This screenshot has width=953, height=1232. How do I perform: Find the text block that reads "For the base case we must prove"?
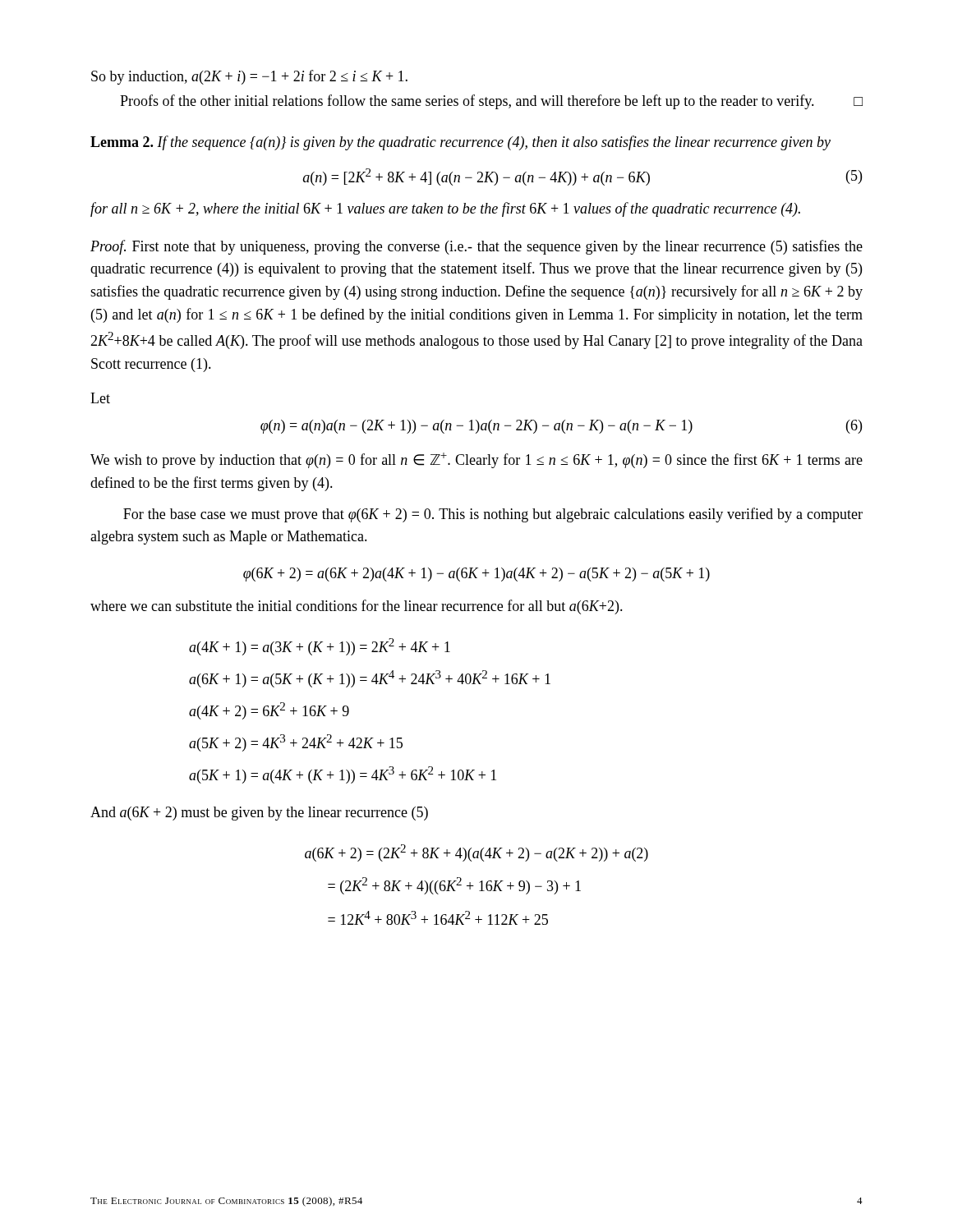click(476, 525)
